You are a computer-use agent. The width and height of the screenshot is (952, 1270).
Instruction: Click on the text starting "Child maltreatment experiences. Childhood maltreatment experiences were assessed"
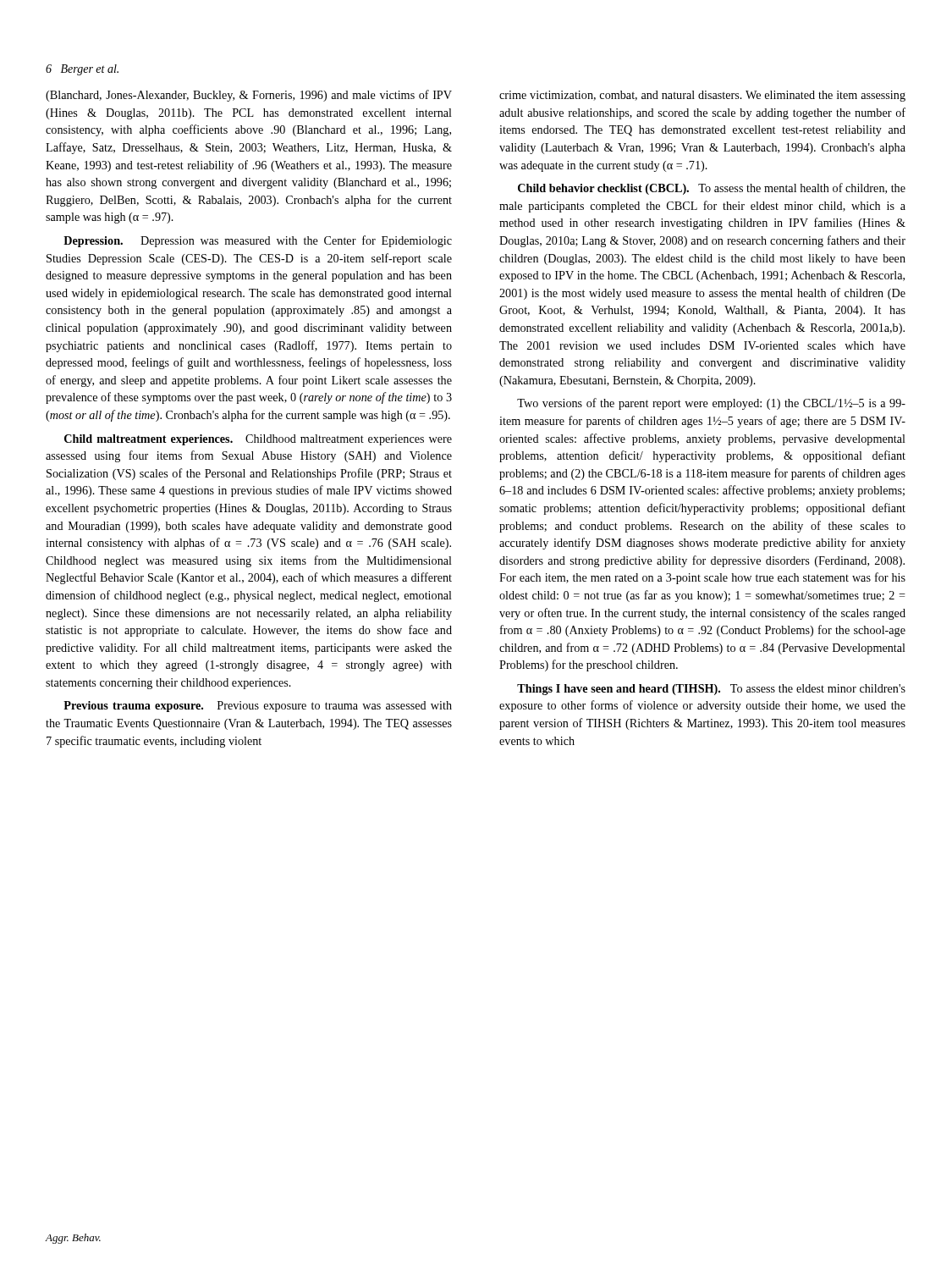pyautogui.click(x=249, y=561)
